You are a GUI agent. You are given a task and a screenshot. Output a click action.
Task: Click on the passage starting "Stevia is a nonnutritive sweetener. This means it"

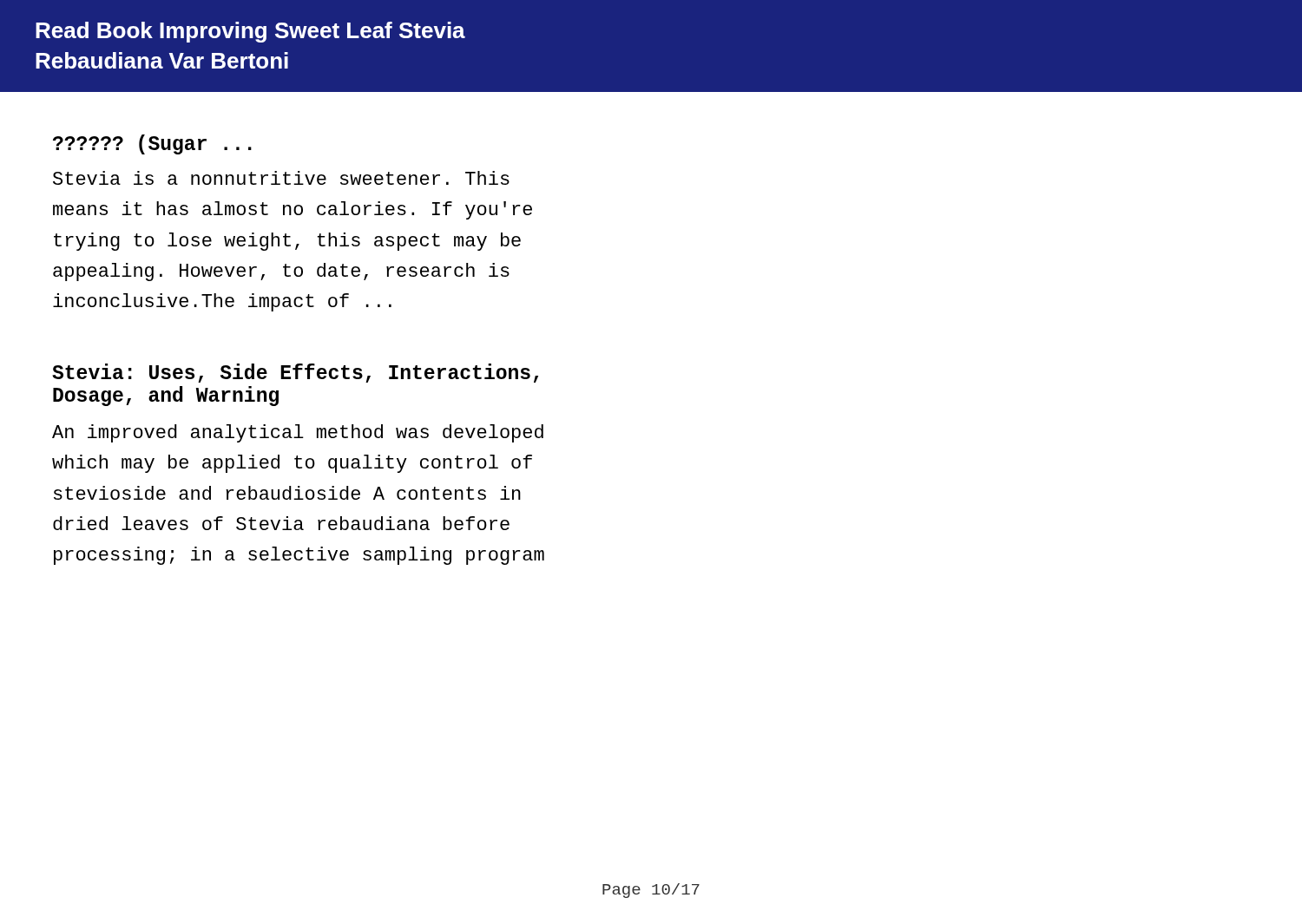[293, 241]
